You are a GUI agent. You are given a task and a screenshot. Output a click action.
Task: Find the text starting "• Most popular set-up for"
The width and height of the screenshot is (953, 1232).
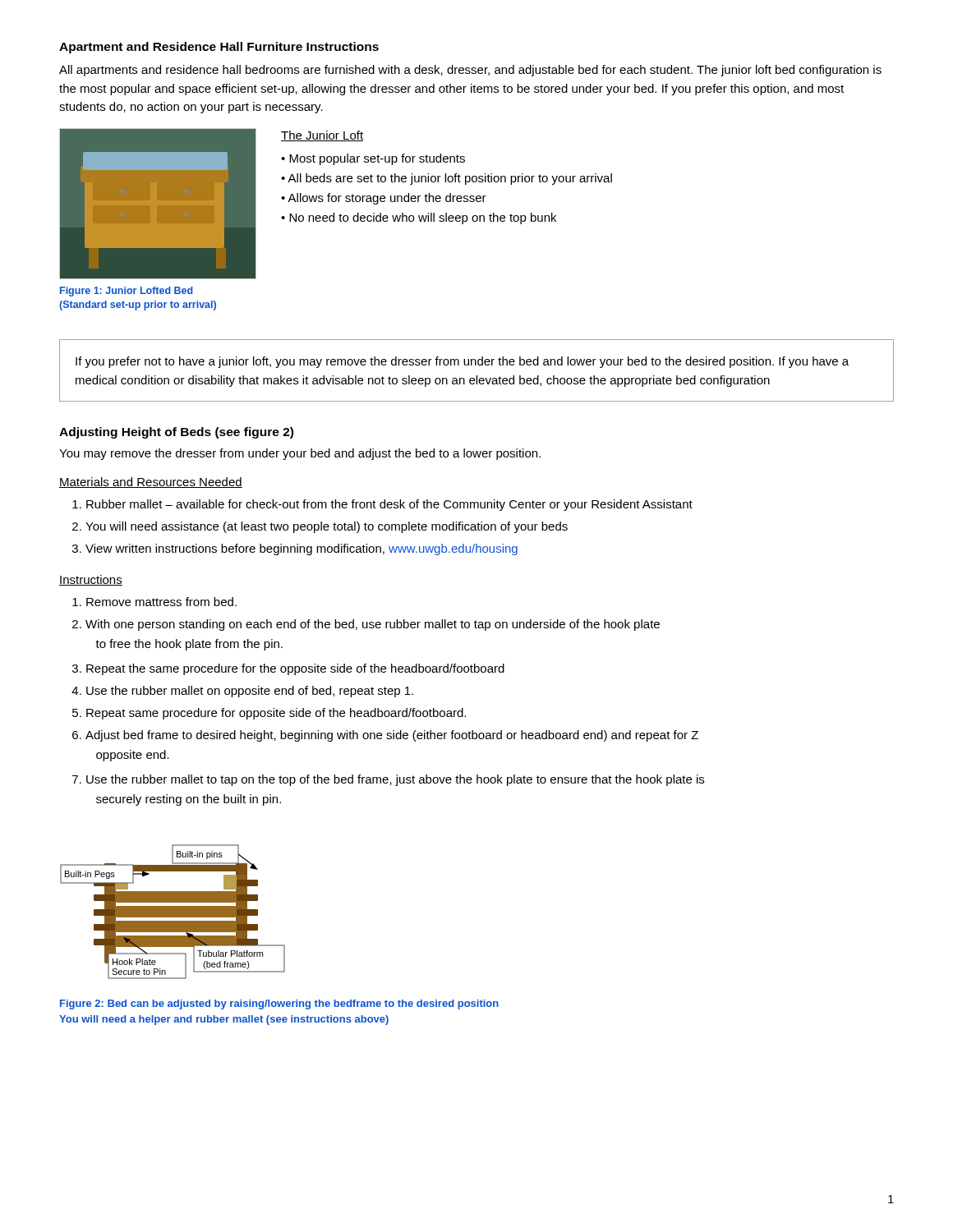coord(373,158)
